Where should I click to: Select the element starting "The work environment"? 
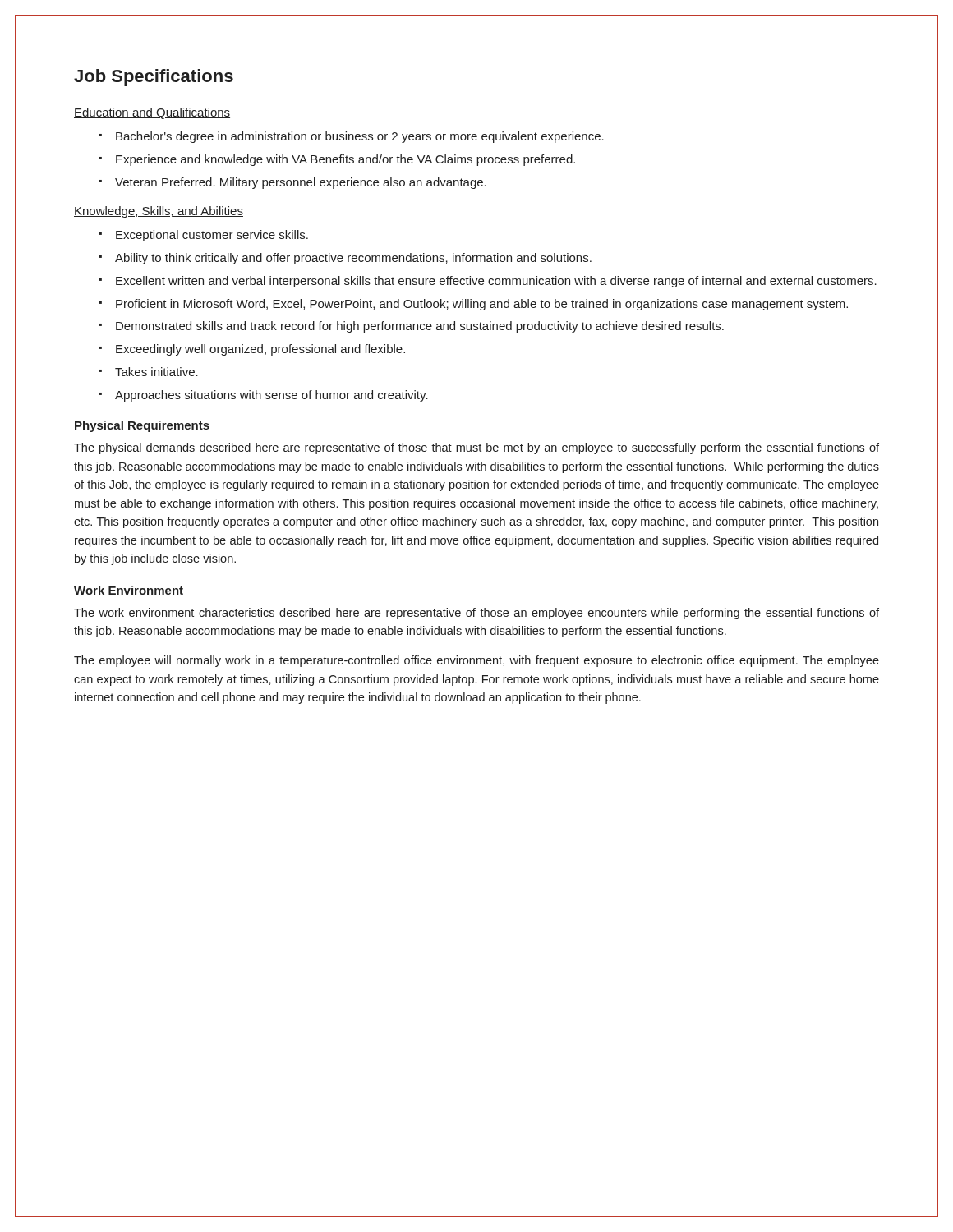(x=476, y=622)
